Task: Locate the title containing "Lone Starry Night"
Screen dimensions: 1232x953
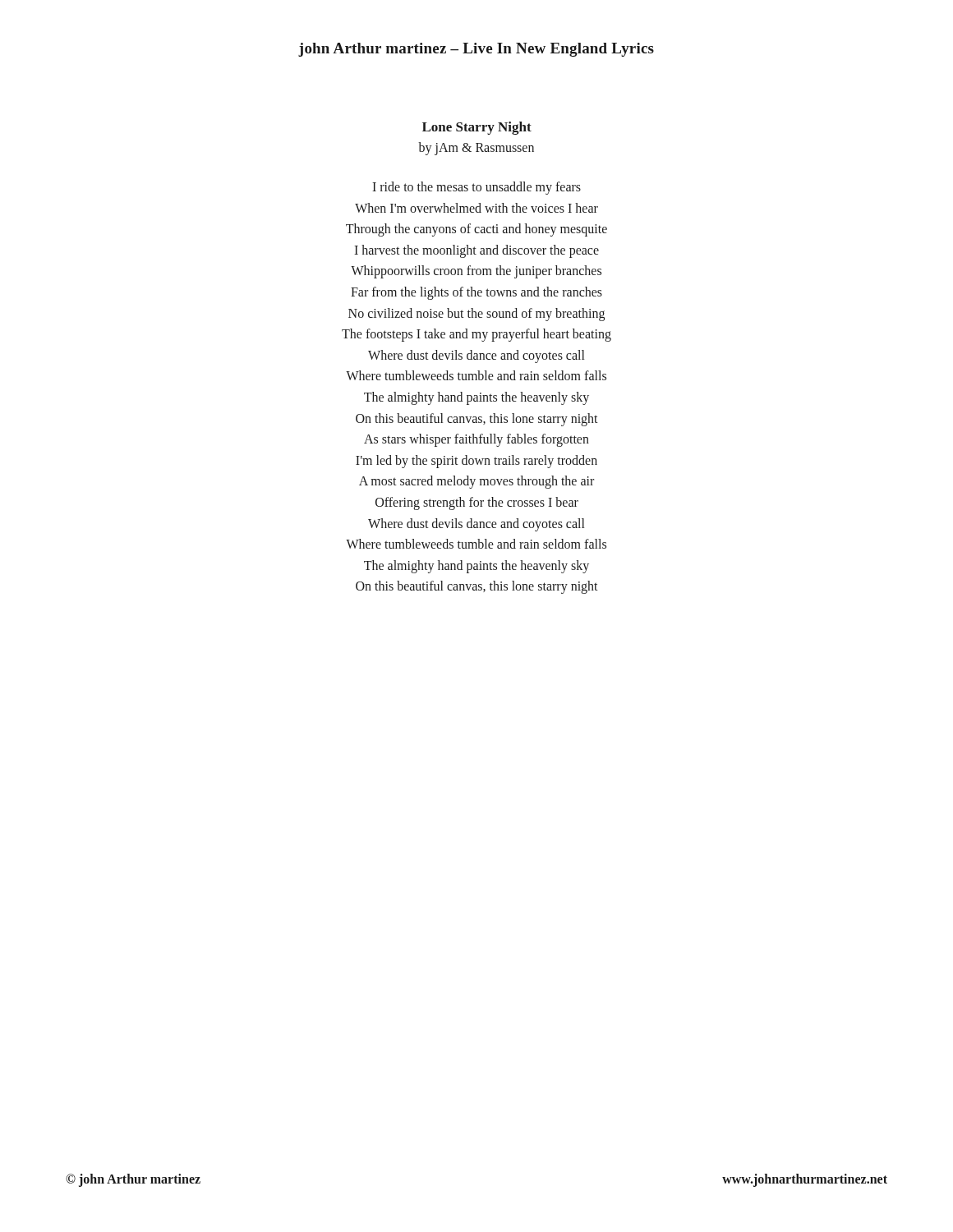Action: coord(476,127)
